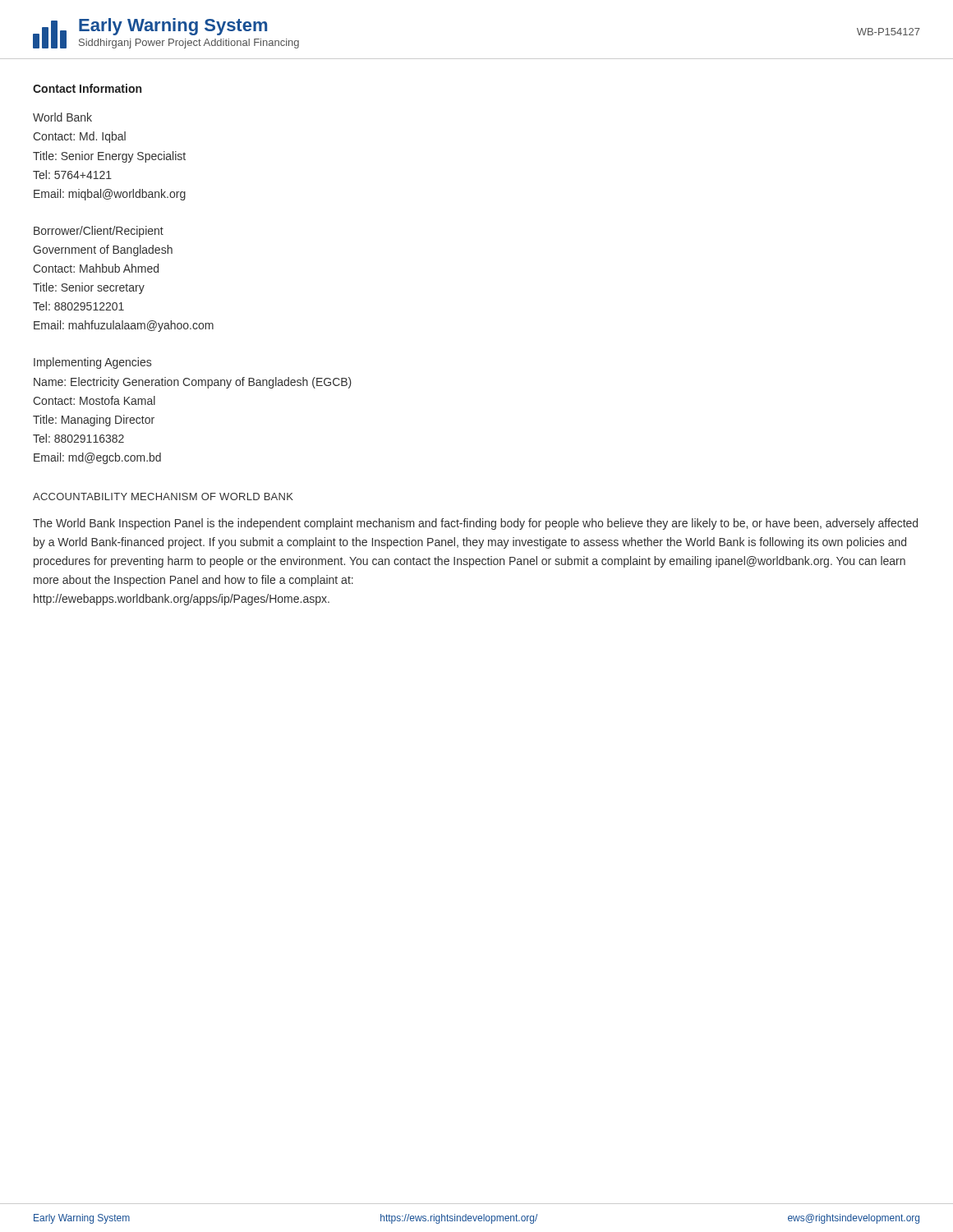The width and height of the screenshot is (953, 1232).
Task: Click on the text block containing "Borrower/Client/Recipient Government of Bangladesh Contact: Mahbub"
Action: click(123, 278)
